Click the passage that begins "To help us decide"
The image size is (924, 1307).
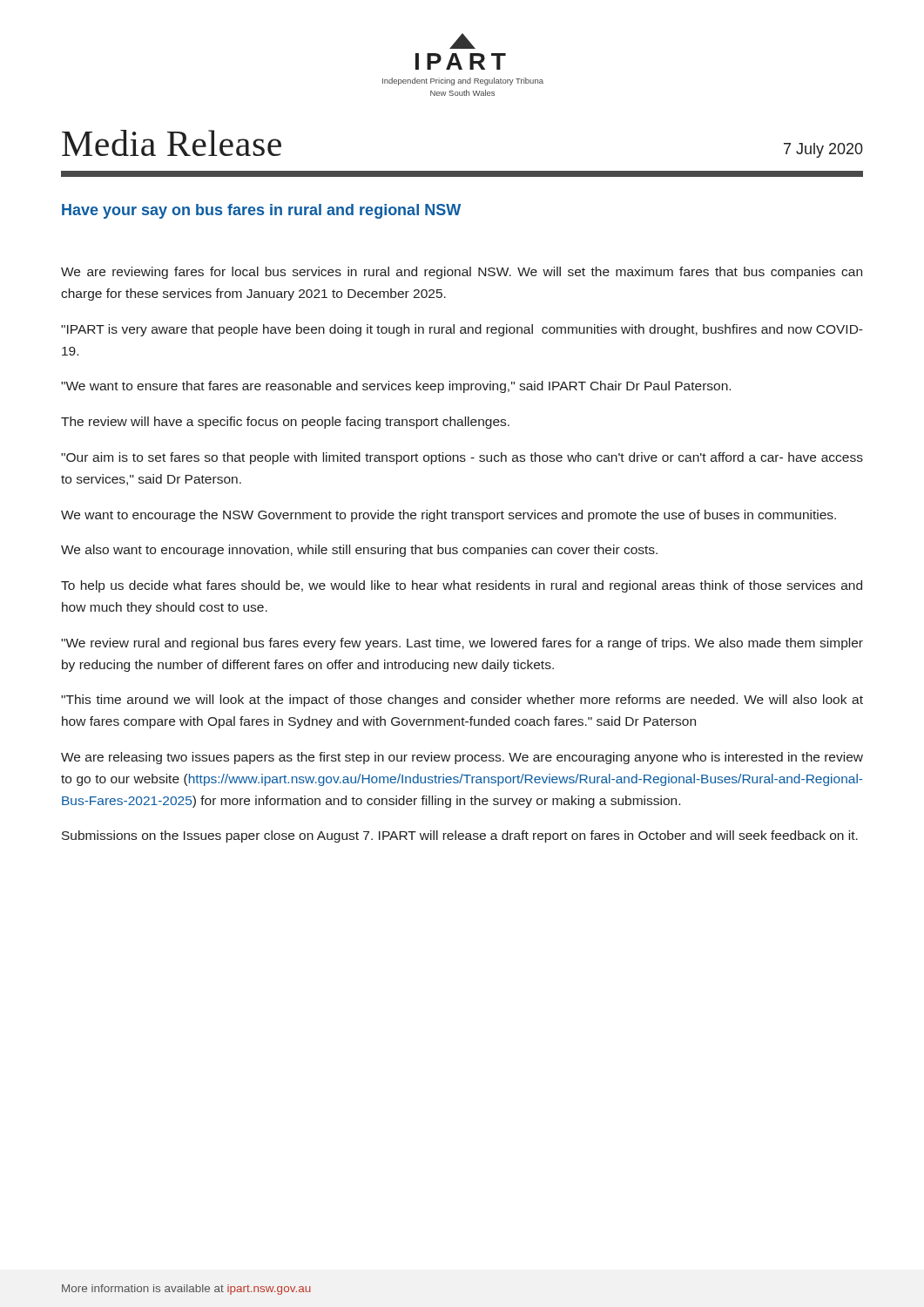(x=462, y=590)
